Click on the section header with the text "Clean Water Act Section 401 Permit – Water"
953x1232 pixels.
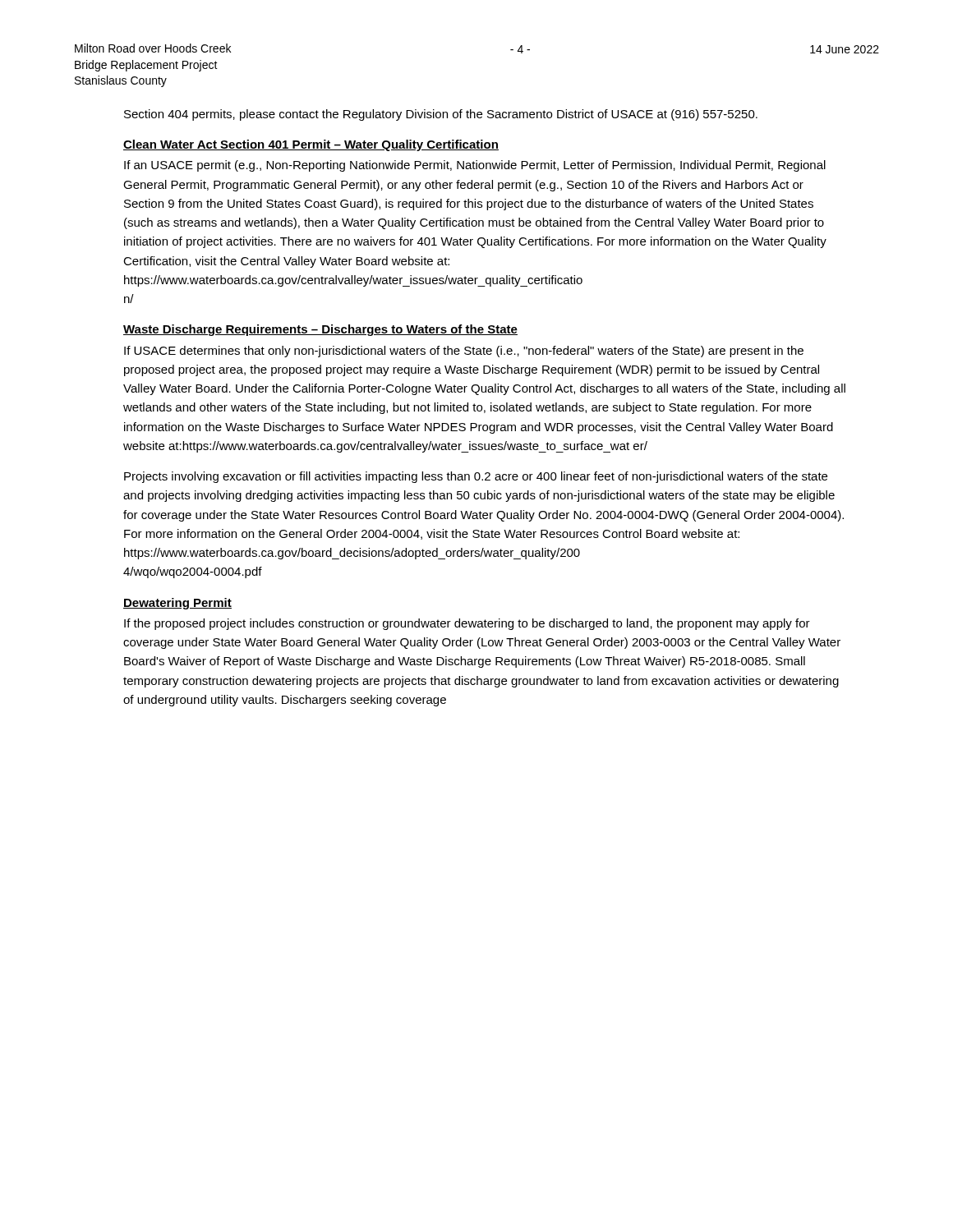click(x=311, y=144)
